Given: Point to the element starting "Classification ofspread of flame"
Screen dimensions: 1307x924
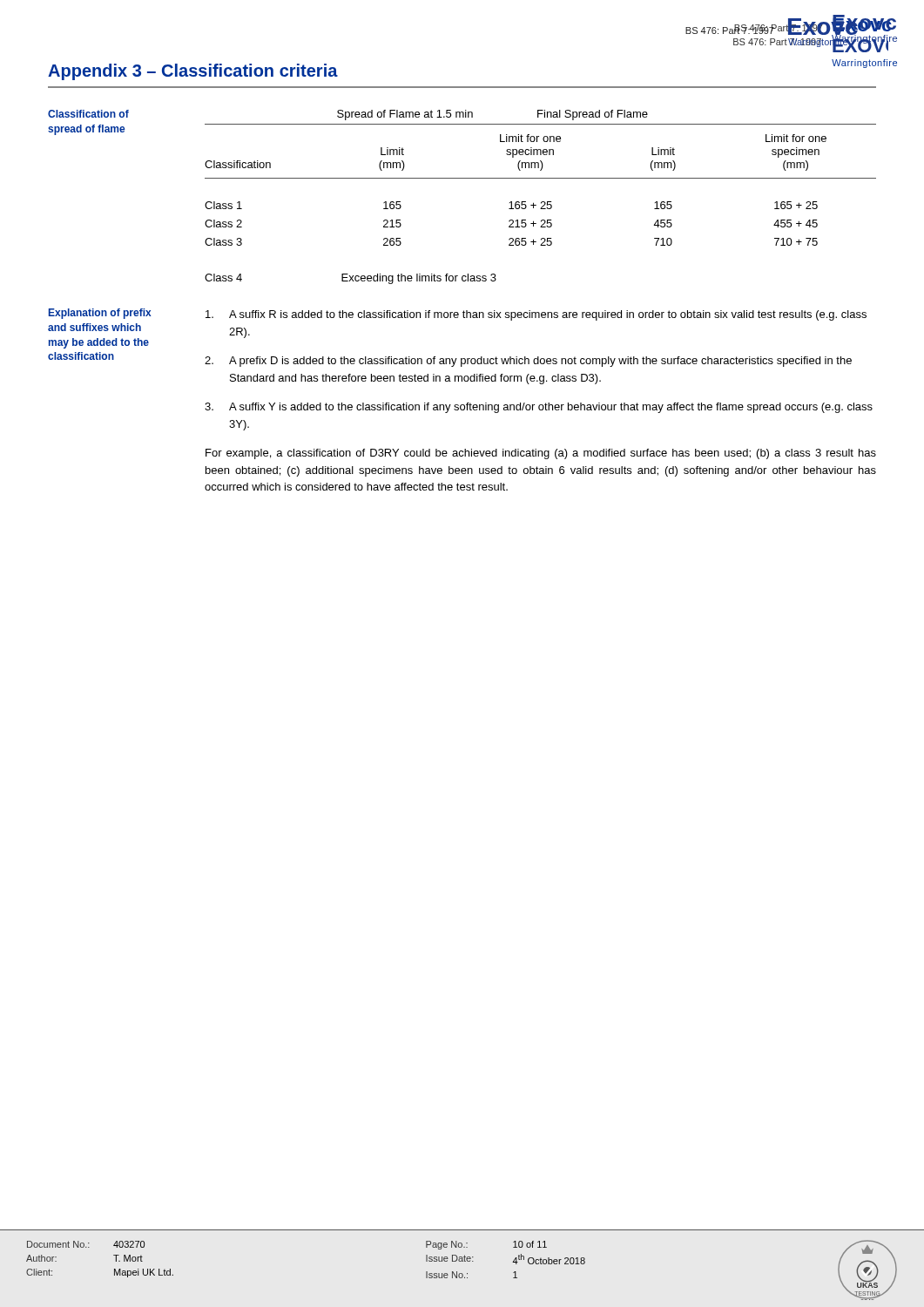Looking at the screenshot, I should 88,121.
